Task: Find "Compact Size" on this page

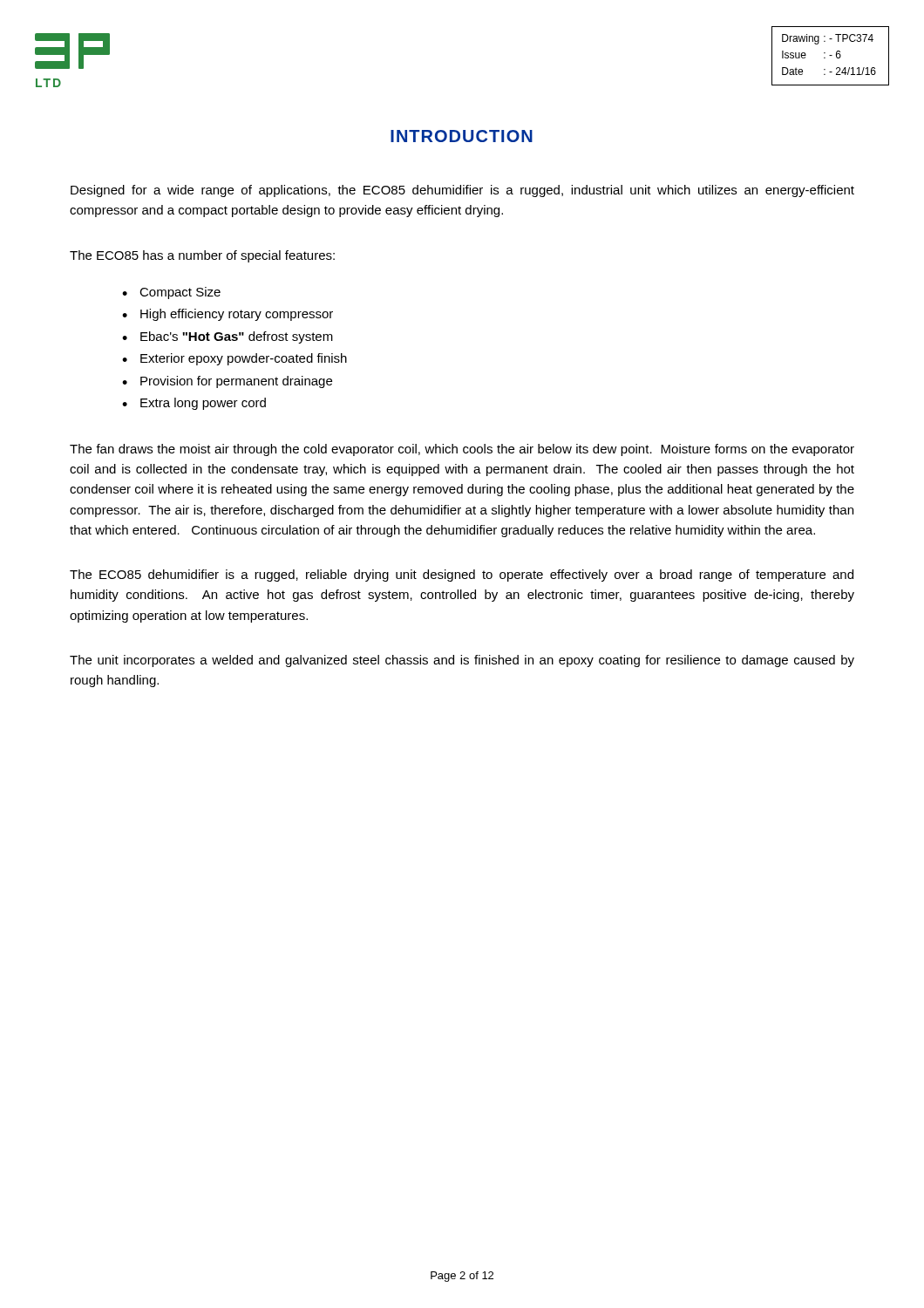Action: pos(180,291)
